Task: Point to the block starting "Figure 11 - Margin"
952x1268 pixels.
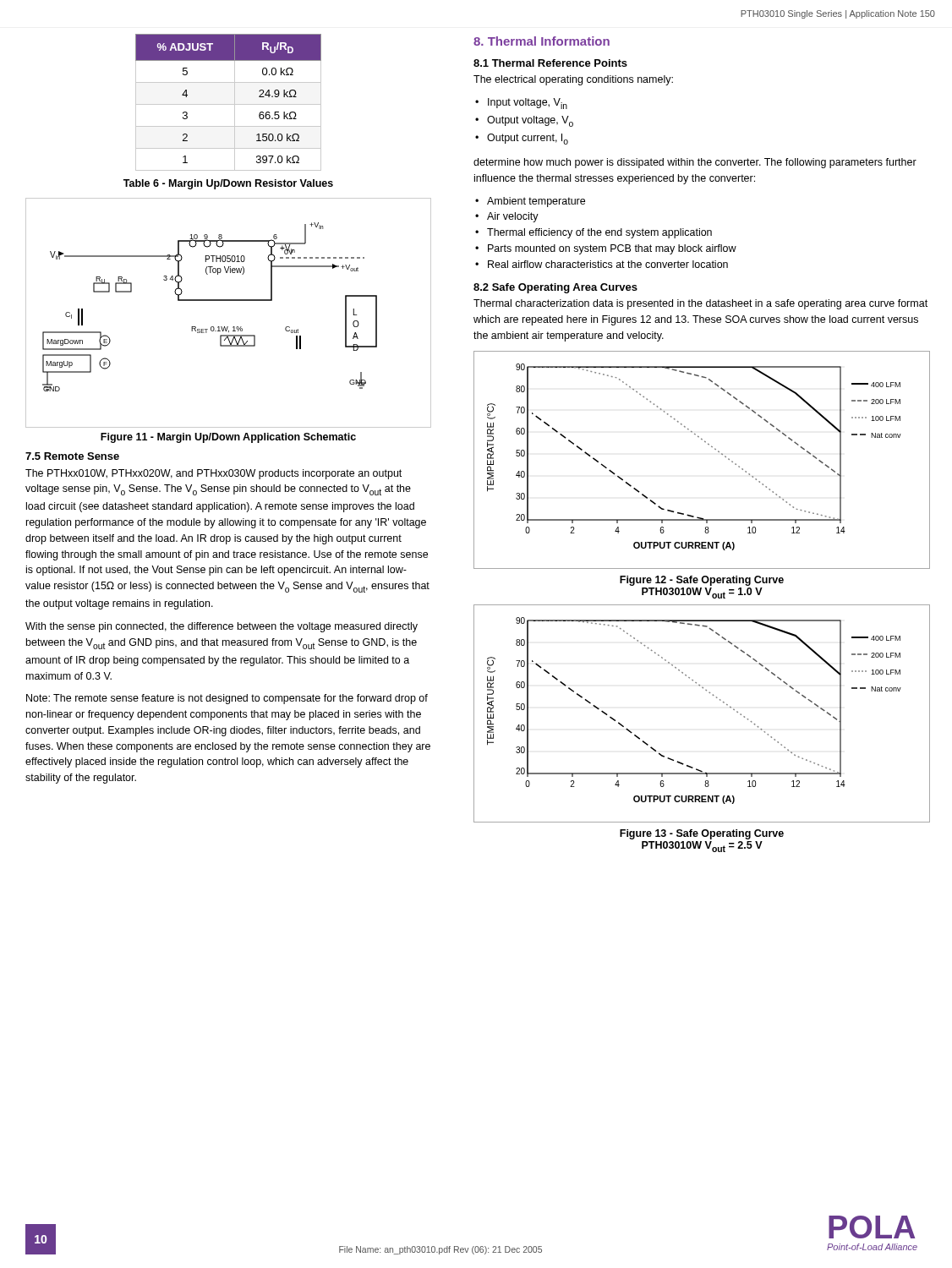Action: [228, 437]
